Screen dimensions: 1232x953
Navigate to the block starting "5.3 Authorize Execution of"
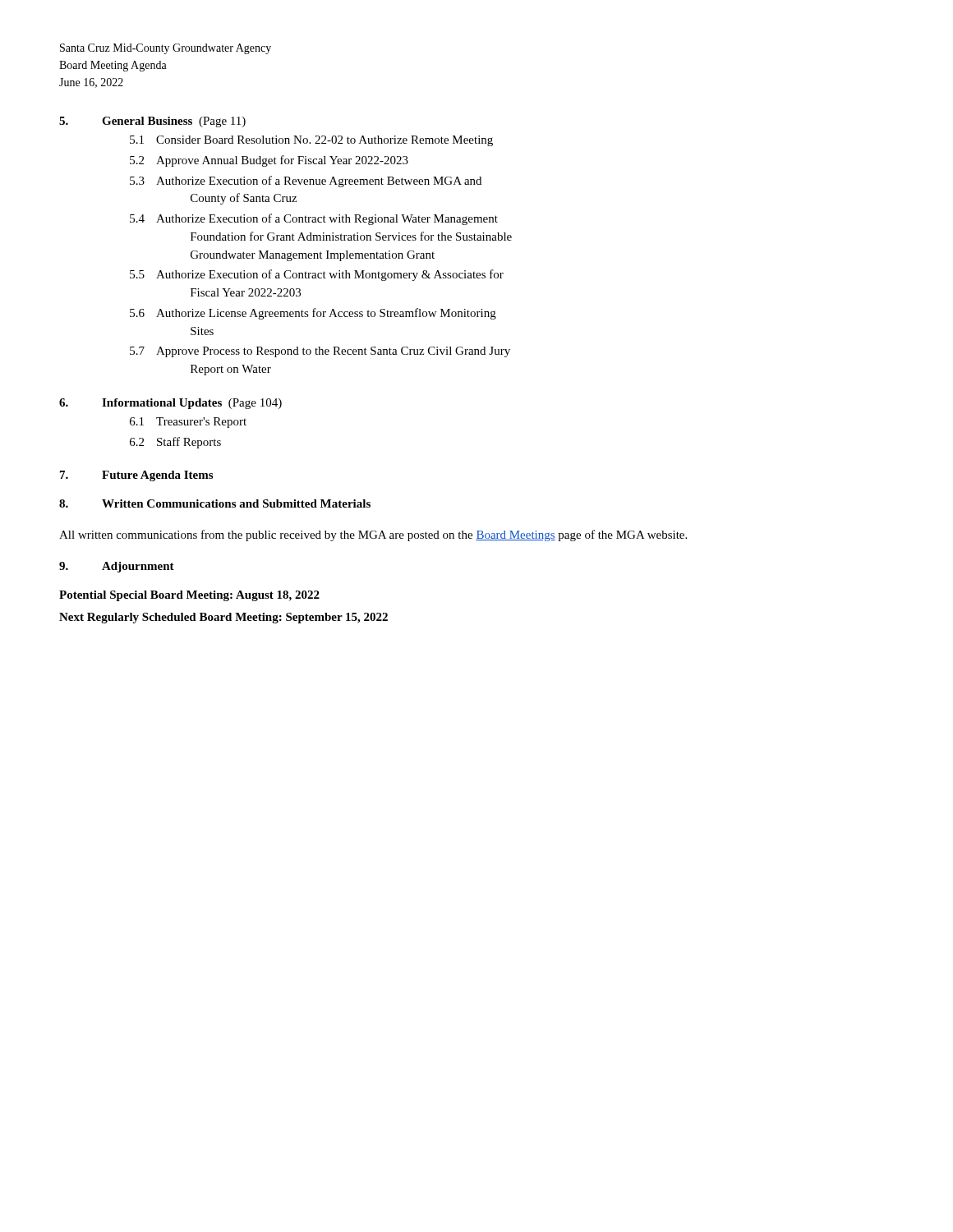pos(306,182)
